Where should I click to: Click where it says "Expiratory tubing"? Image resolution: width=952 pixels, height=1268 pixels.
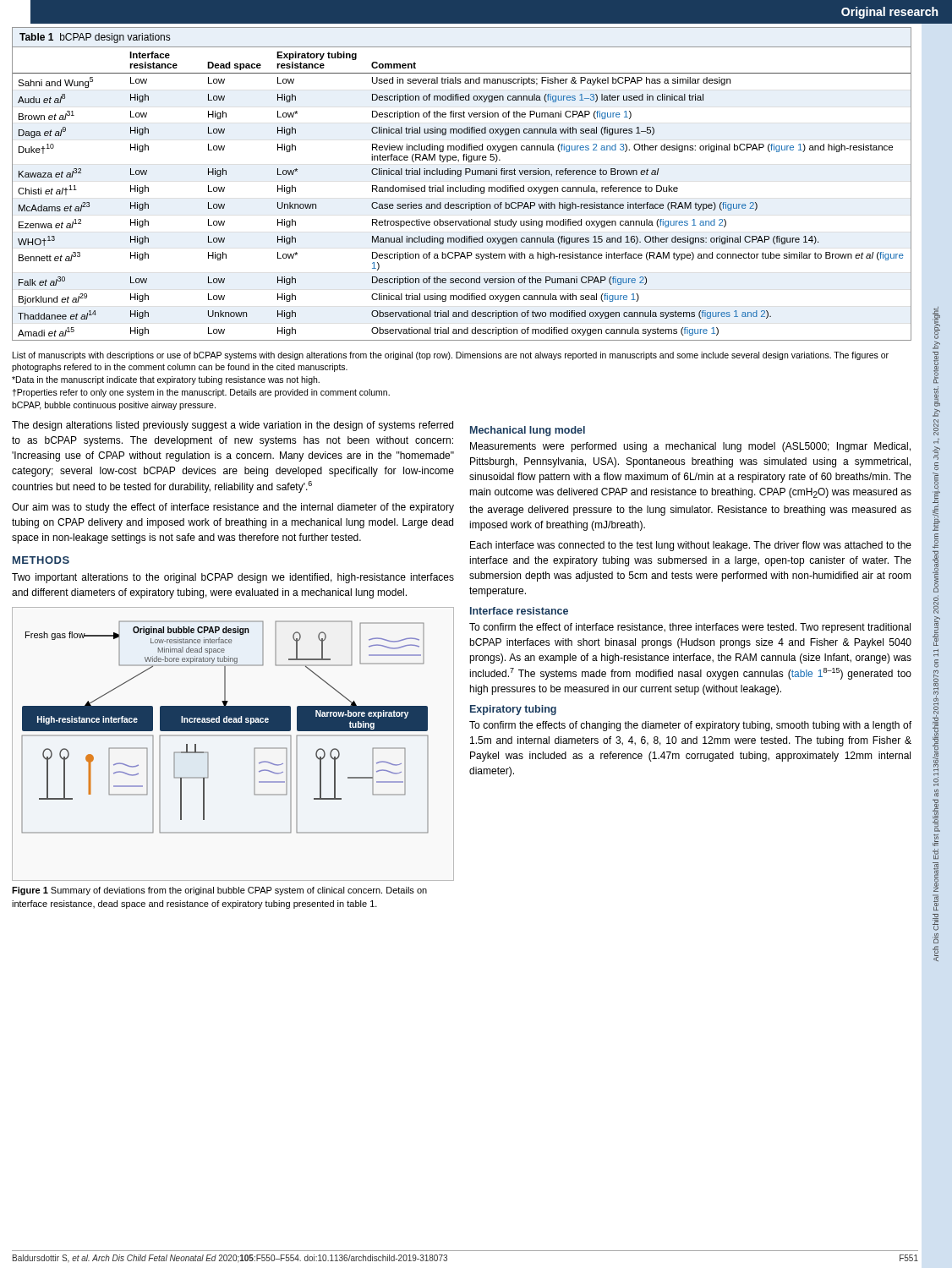pos(513,709)
